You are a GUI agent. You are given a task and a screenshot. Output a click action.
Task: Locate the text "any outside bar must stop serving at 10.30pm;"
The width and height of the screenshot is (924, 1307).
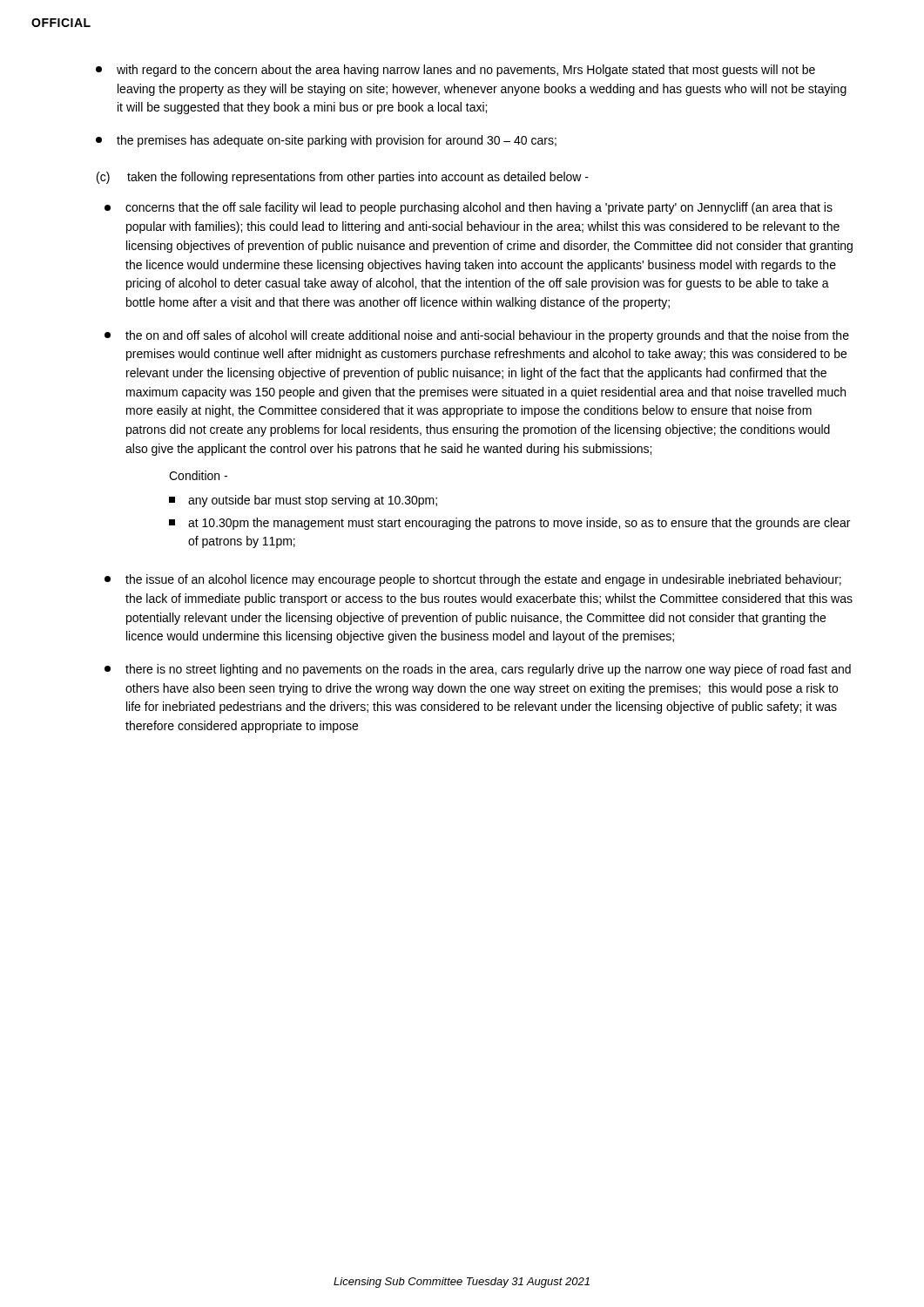pyautogui.click(x=303, y=501)
